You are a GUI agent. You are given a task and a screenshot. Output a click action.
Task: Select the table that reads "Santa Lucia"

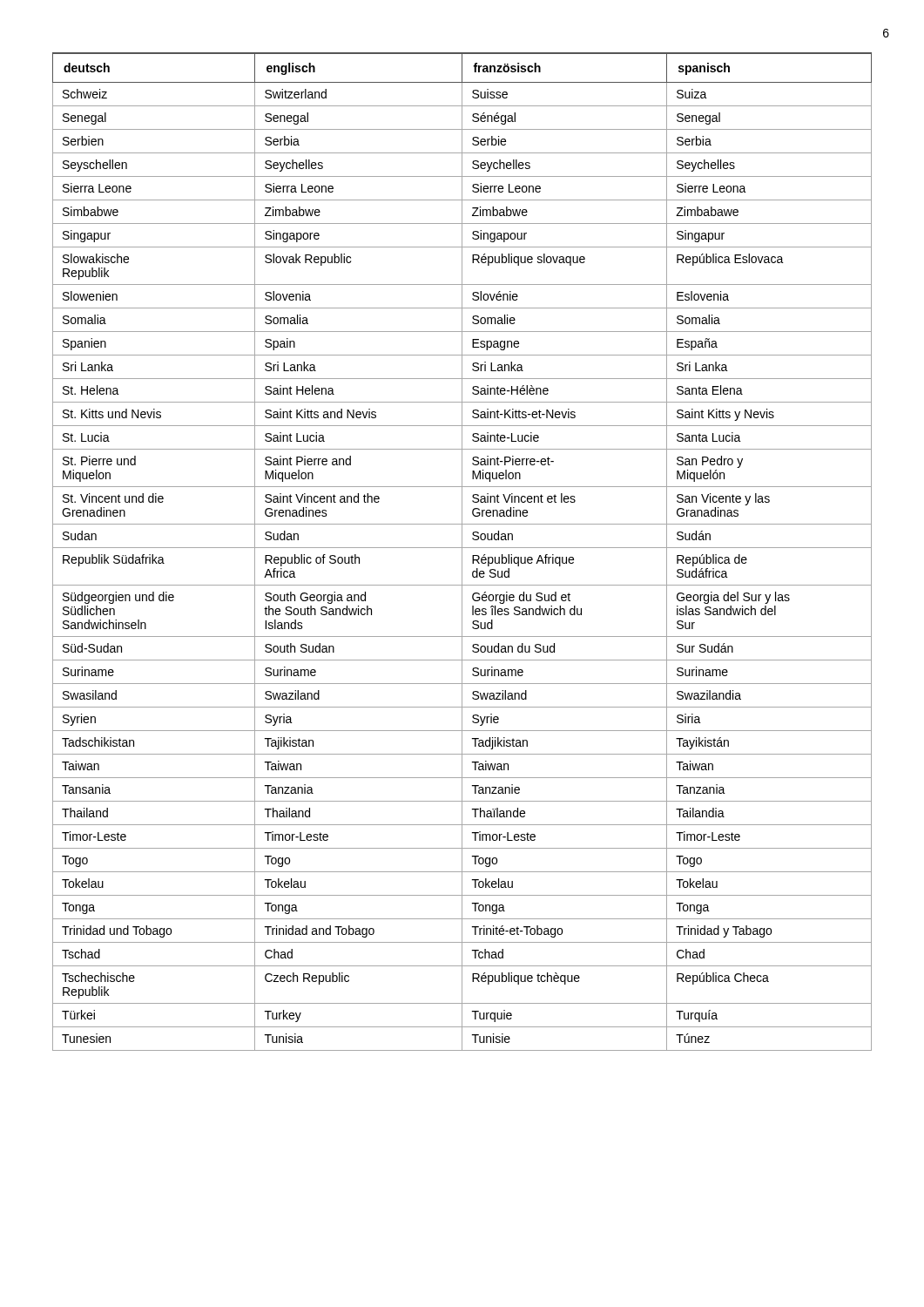tap(462, 552)
